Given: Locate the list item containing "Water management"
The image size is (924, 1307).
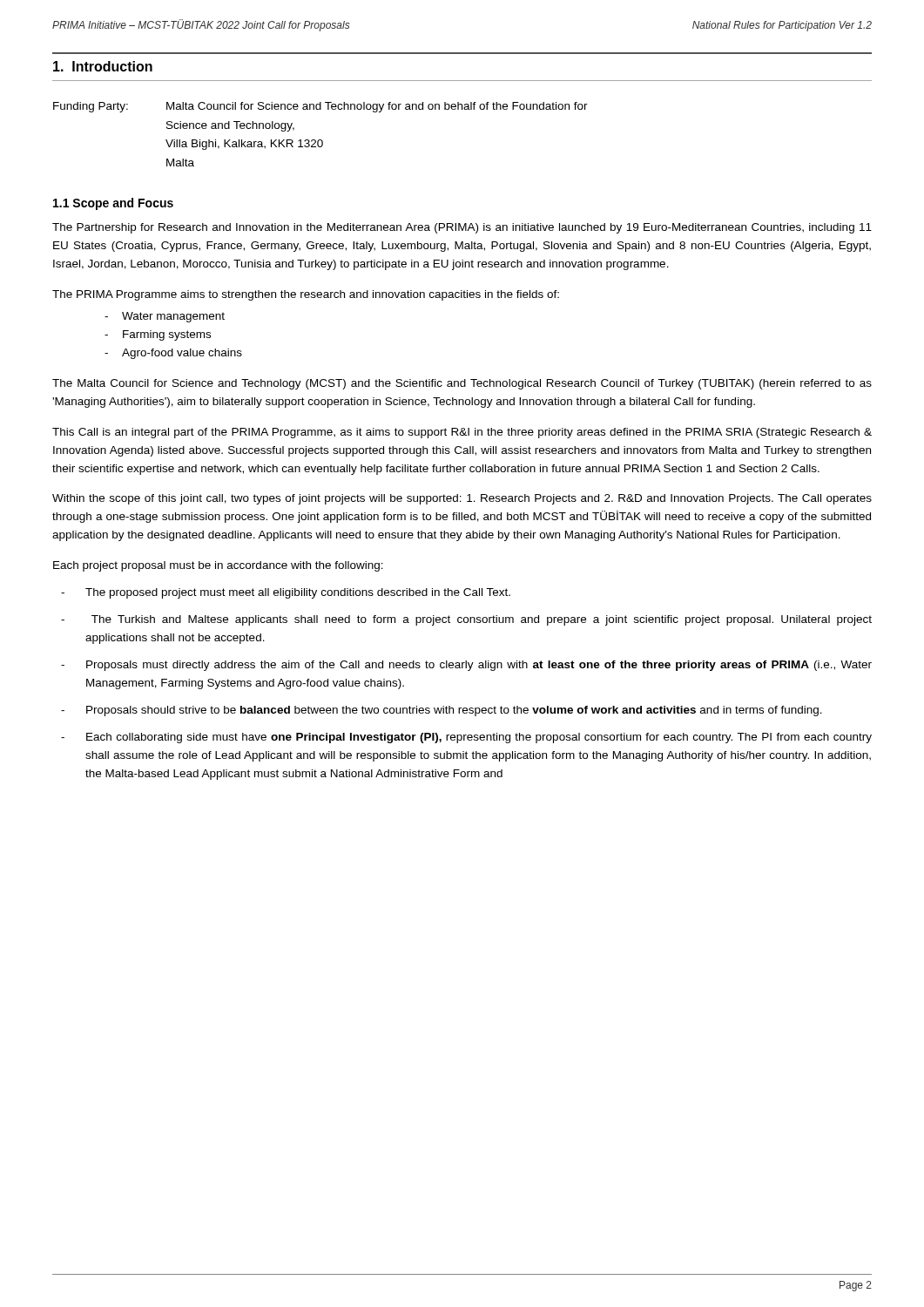Looking at the screenshot, I should (173, 316).
